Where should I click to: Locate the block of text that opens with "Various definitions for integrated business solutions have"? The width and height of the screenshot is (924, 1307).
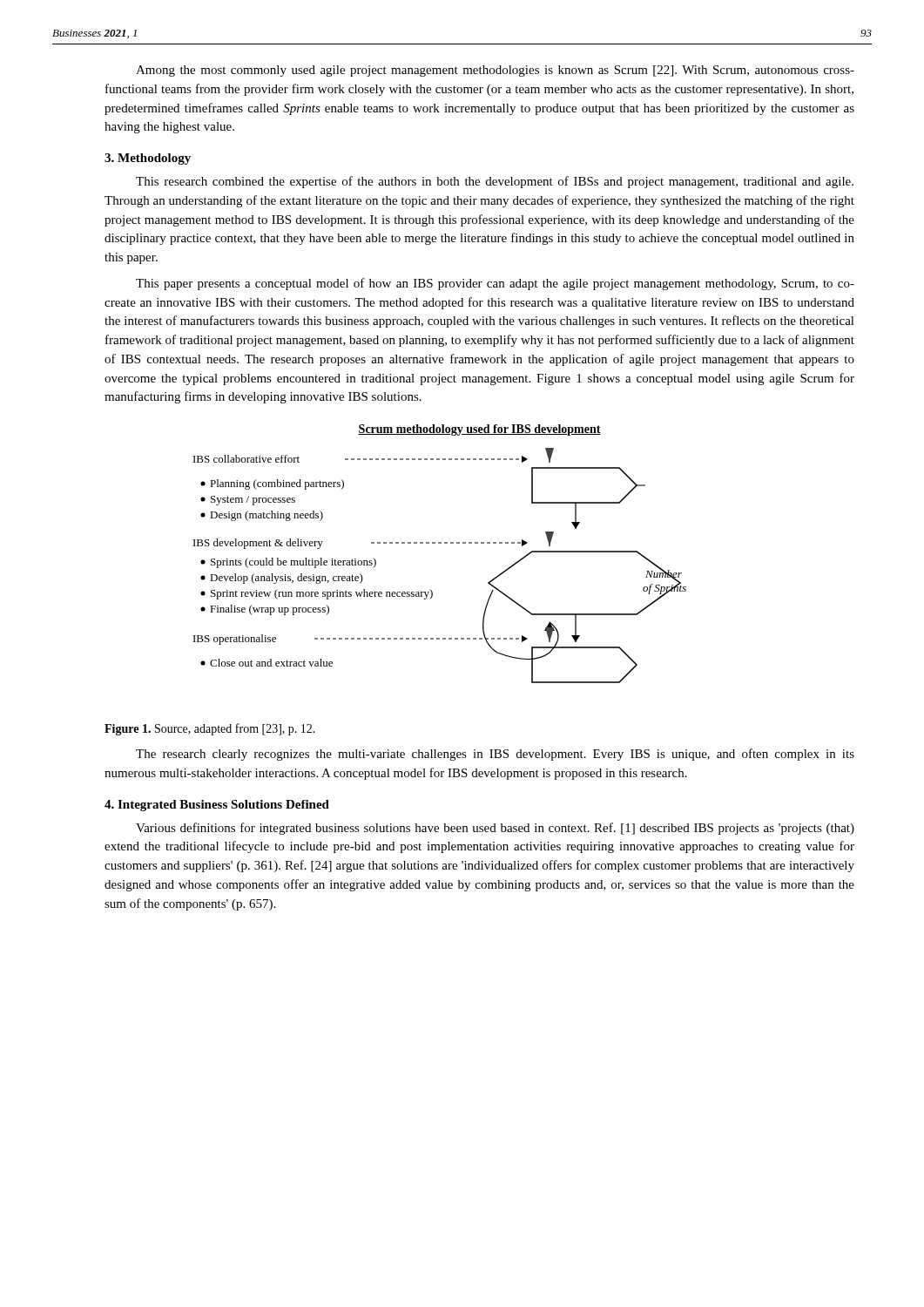tap(479, 866)
